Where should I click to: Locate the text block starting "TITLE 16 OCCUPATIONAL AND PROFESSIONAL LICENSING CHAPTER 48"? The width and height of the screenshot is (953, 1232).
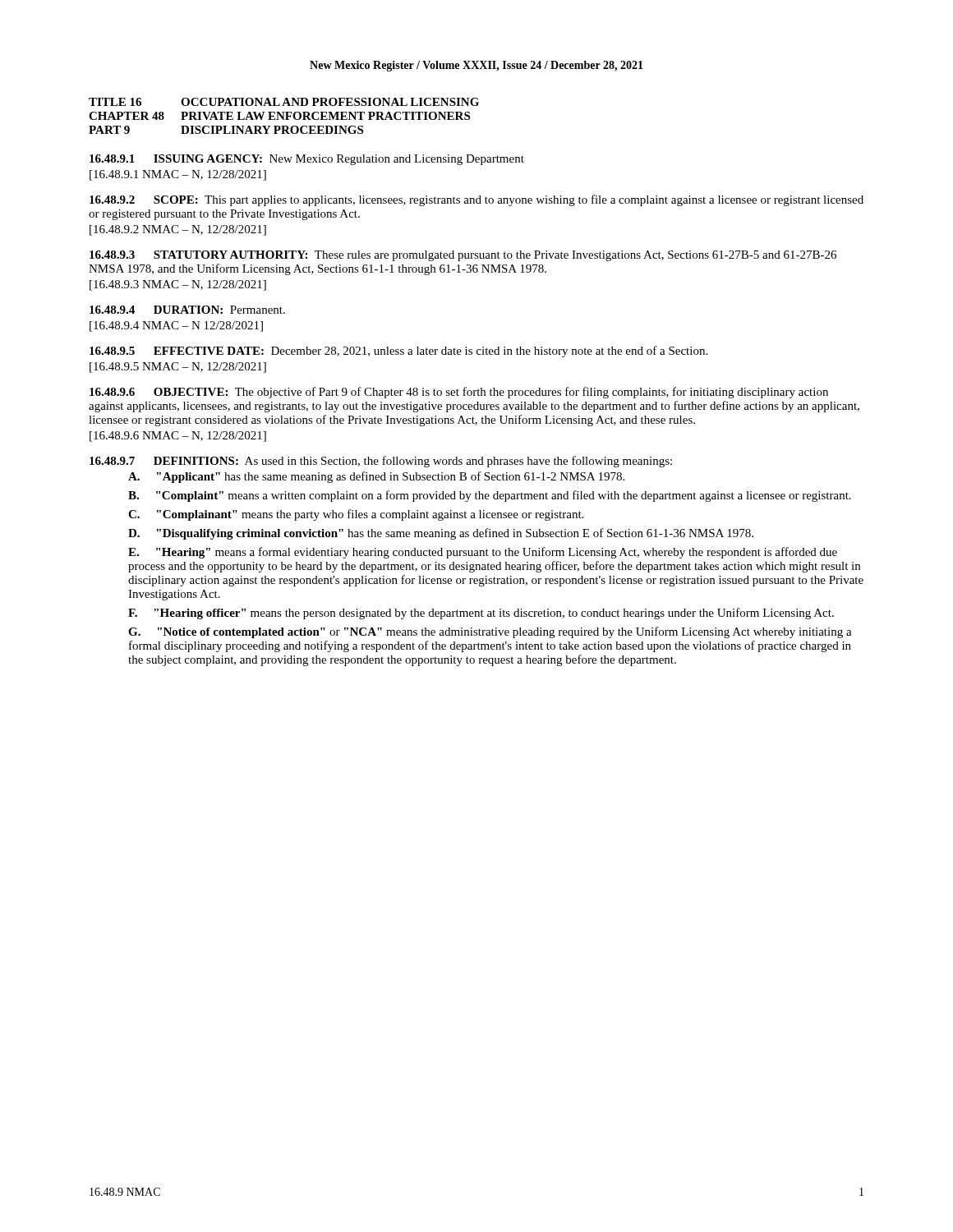(x=284, y=116)
